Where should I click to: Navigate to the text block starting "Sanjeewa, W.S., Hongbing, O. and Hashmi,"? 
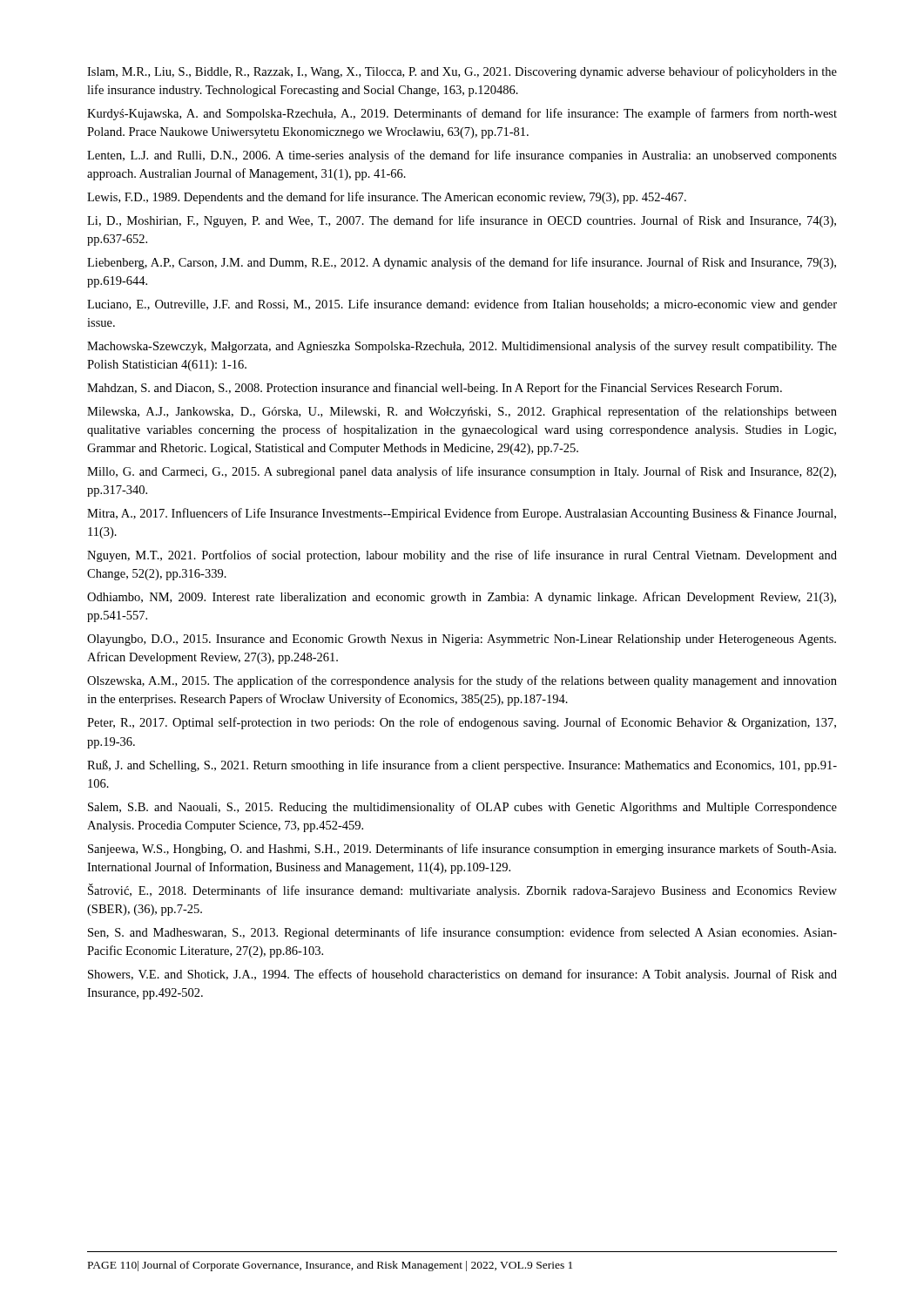[462, 857]
